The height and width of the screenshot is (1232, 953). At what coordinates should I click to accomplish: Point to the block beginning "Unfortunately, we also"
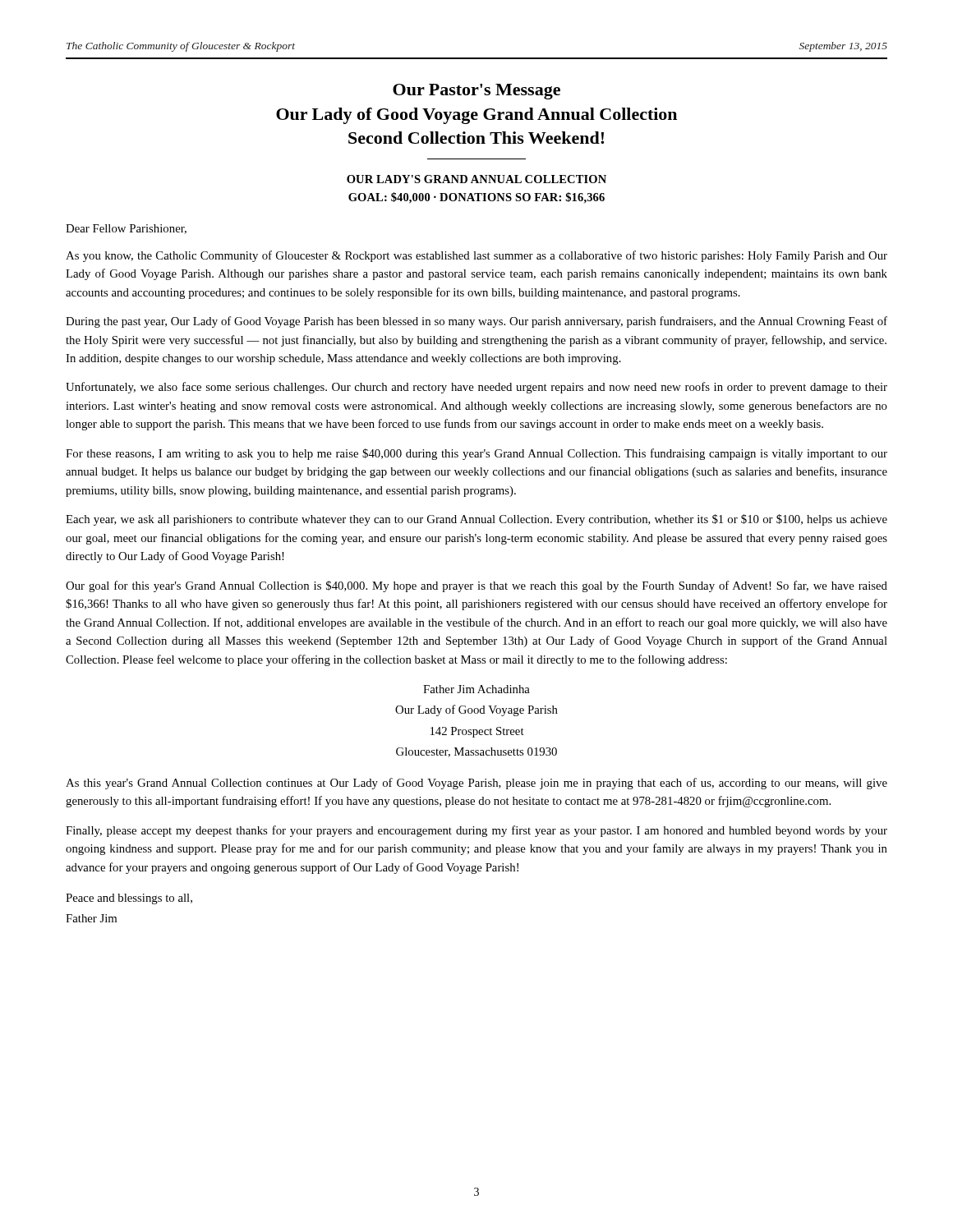476,406
